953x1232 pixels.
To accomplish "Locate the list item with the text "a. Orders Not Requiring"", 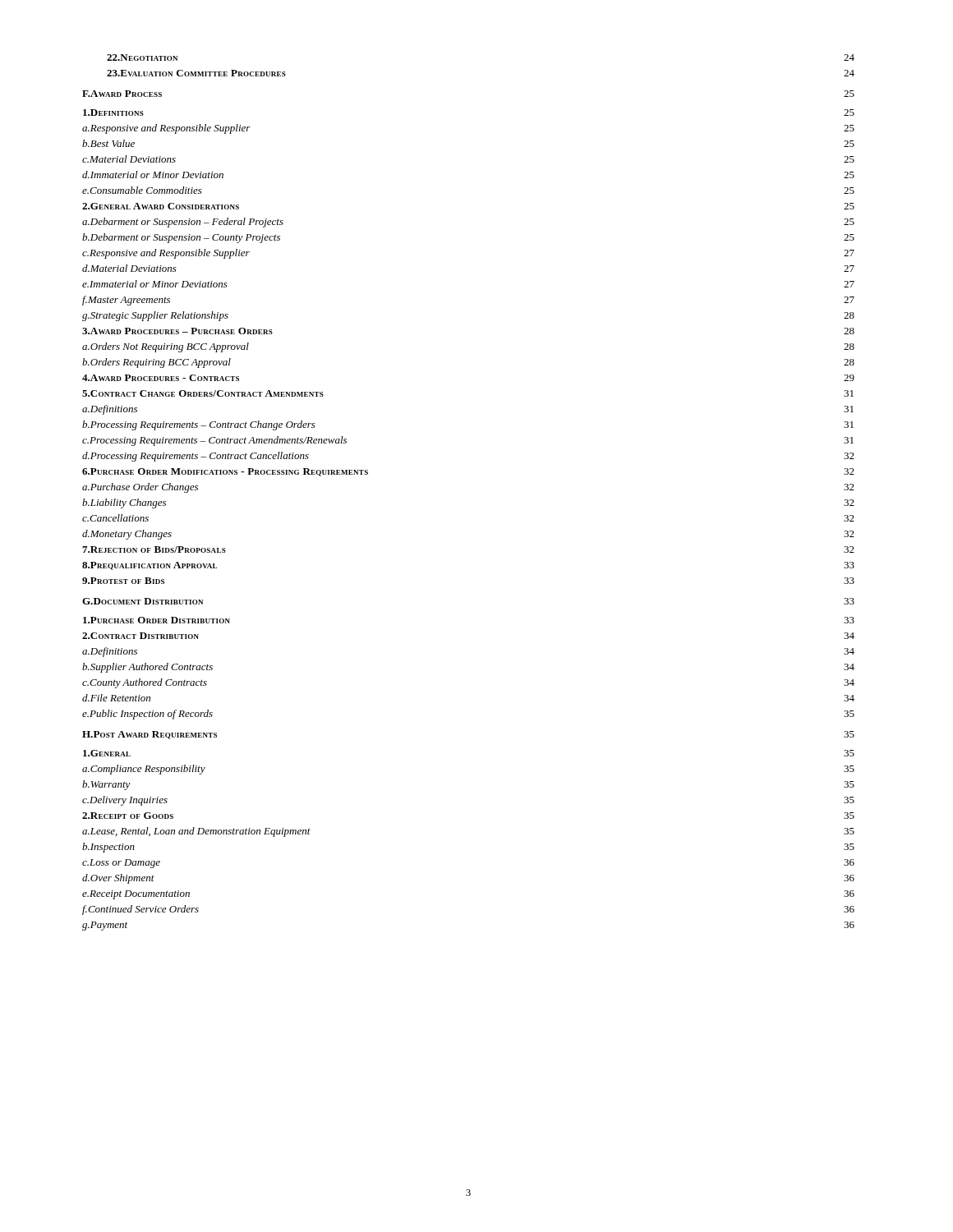I will [164, 347].
